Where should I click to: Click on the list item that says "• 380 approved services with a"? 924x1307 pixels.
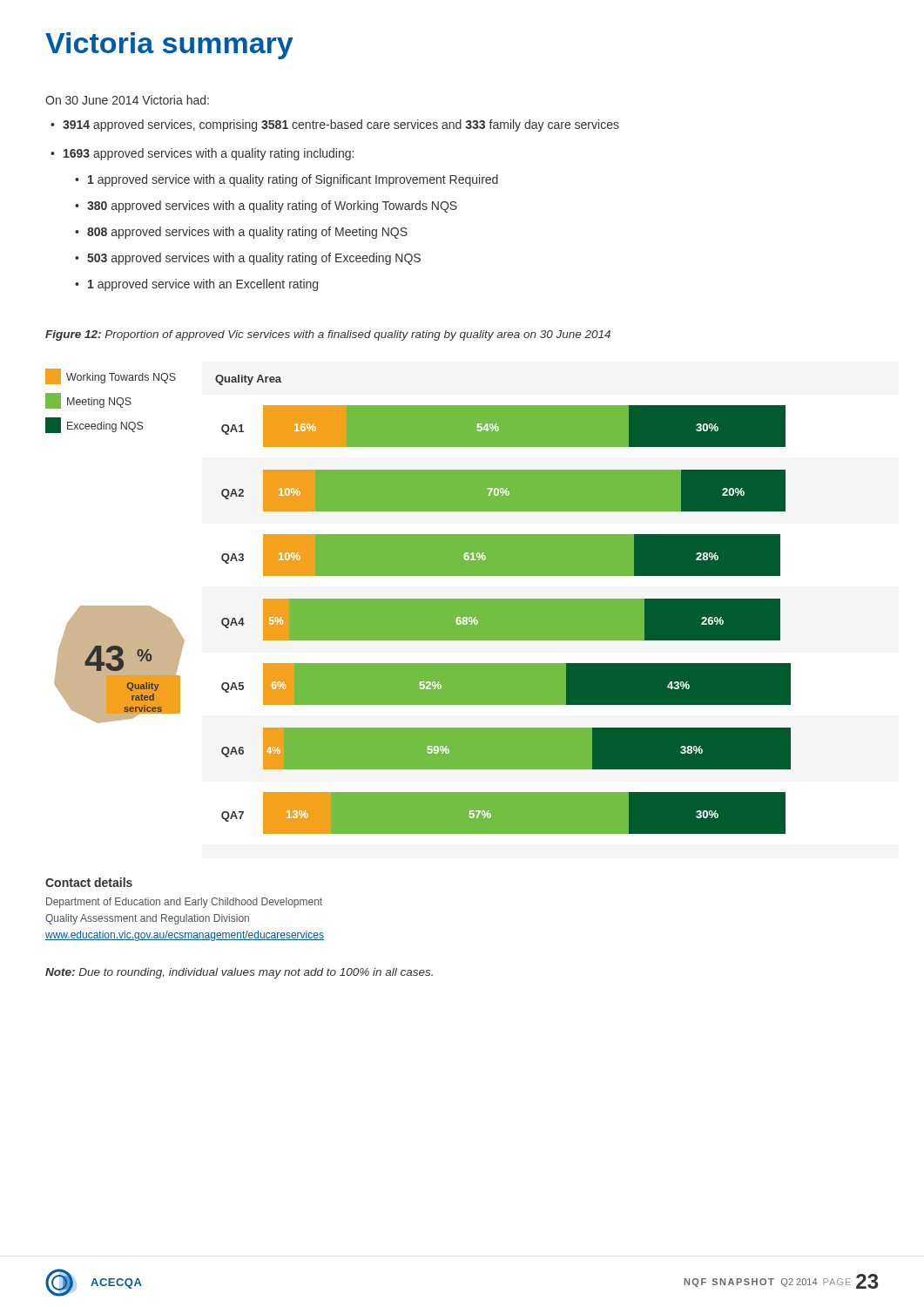tap(266, 207)
